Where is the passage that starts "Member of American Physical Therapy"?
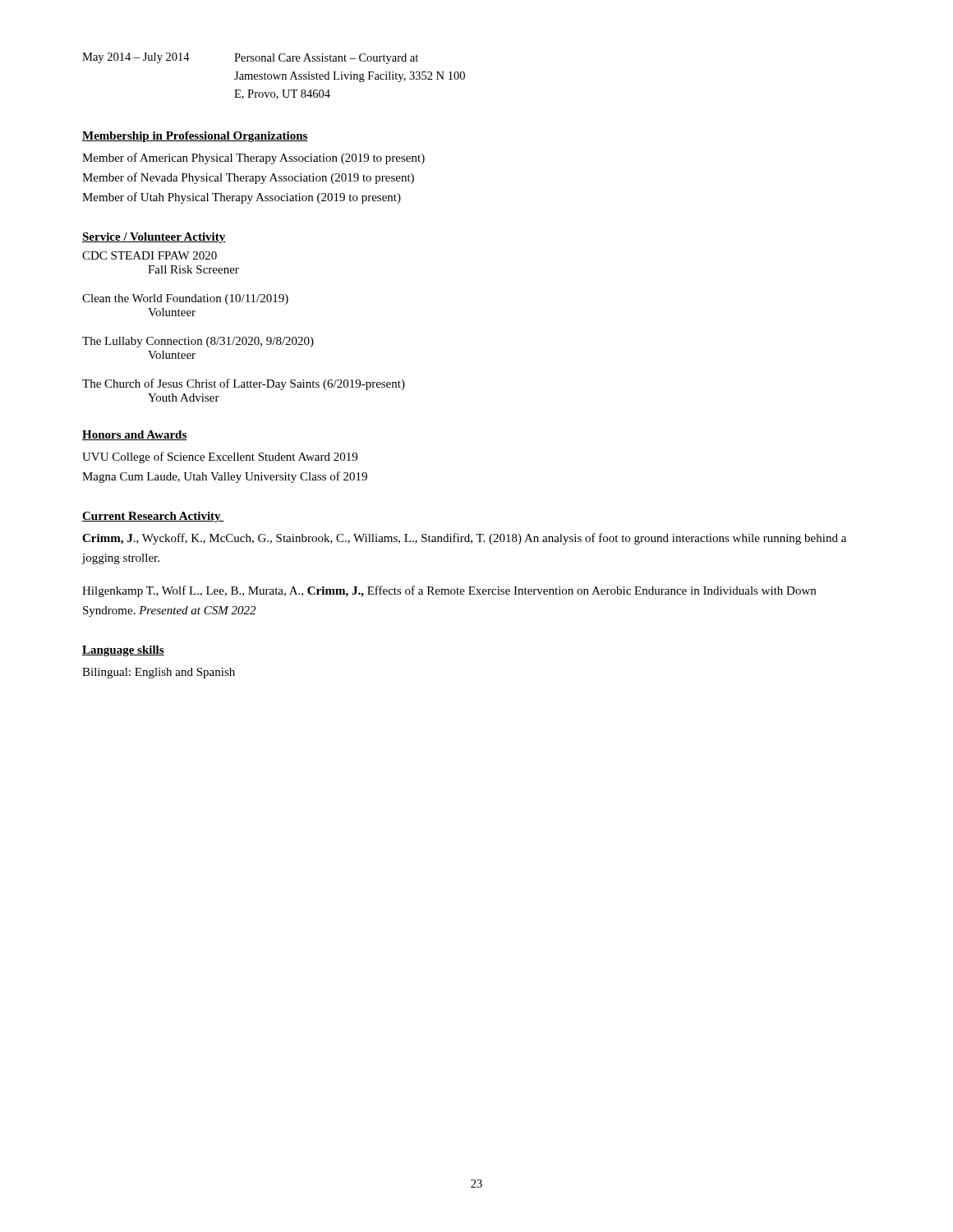Screen dimensions: 1232x953 pos(253,178)
